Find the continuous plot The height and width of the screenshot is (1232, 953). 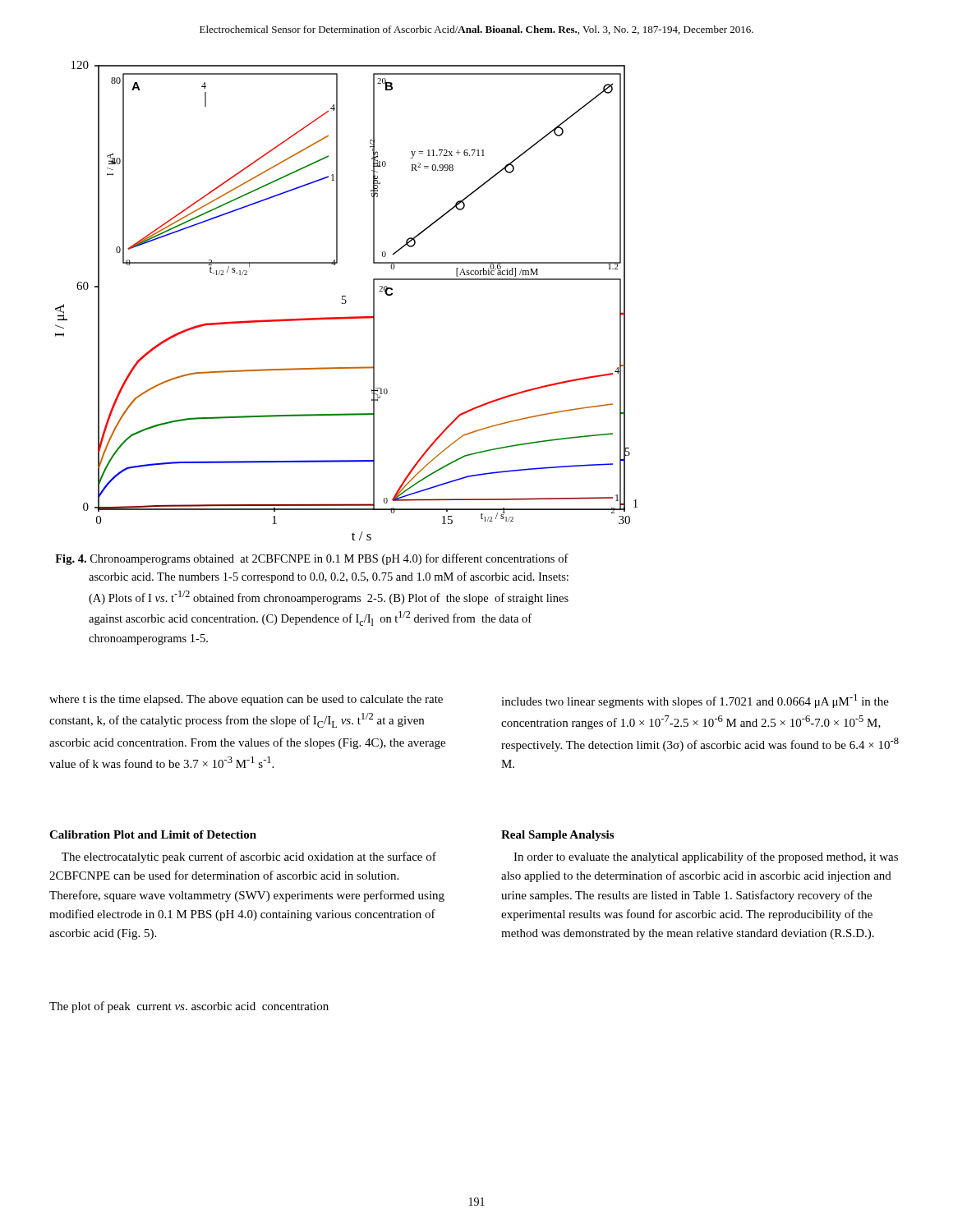476,296
